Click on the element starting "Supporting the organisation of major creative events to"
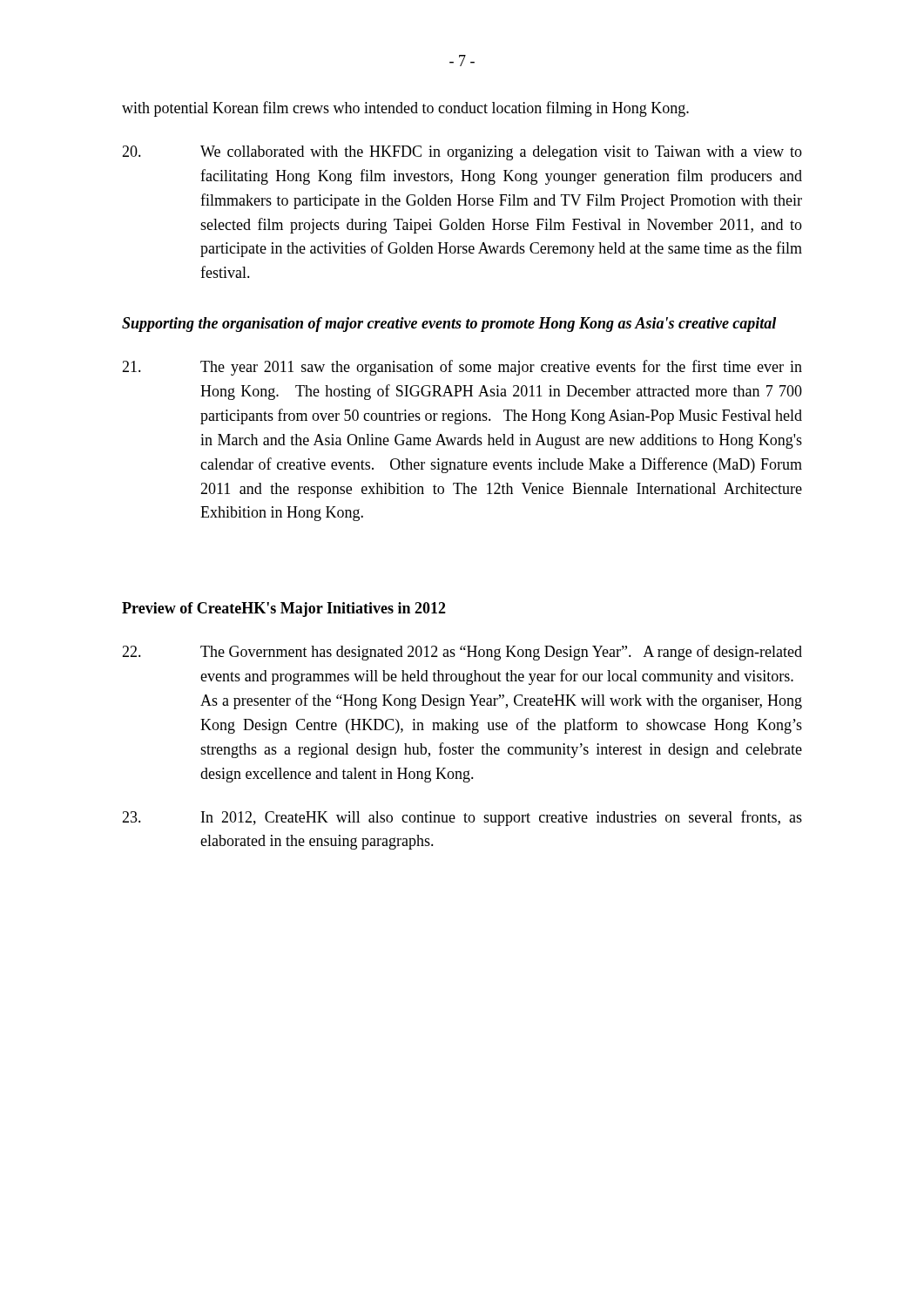 pos(449,323)
